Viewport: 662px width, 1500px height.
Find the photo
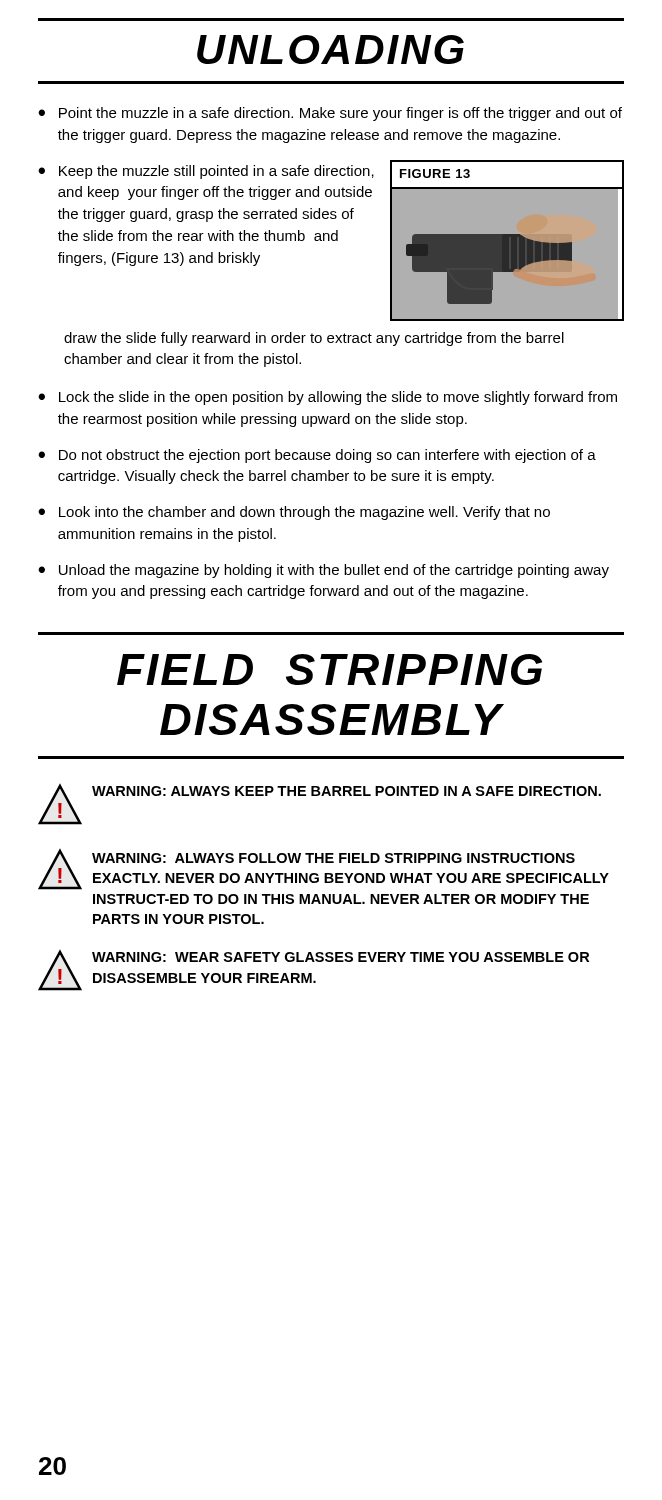coord(507,240)
